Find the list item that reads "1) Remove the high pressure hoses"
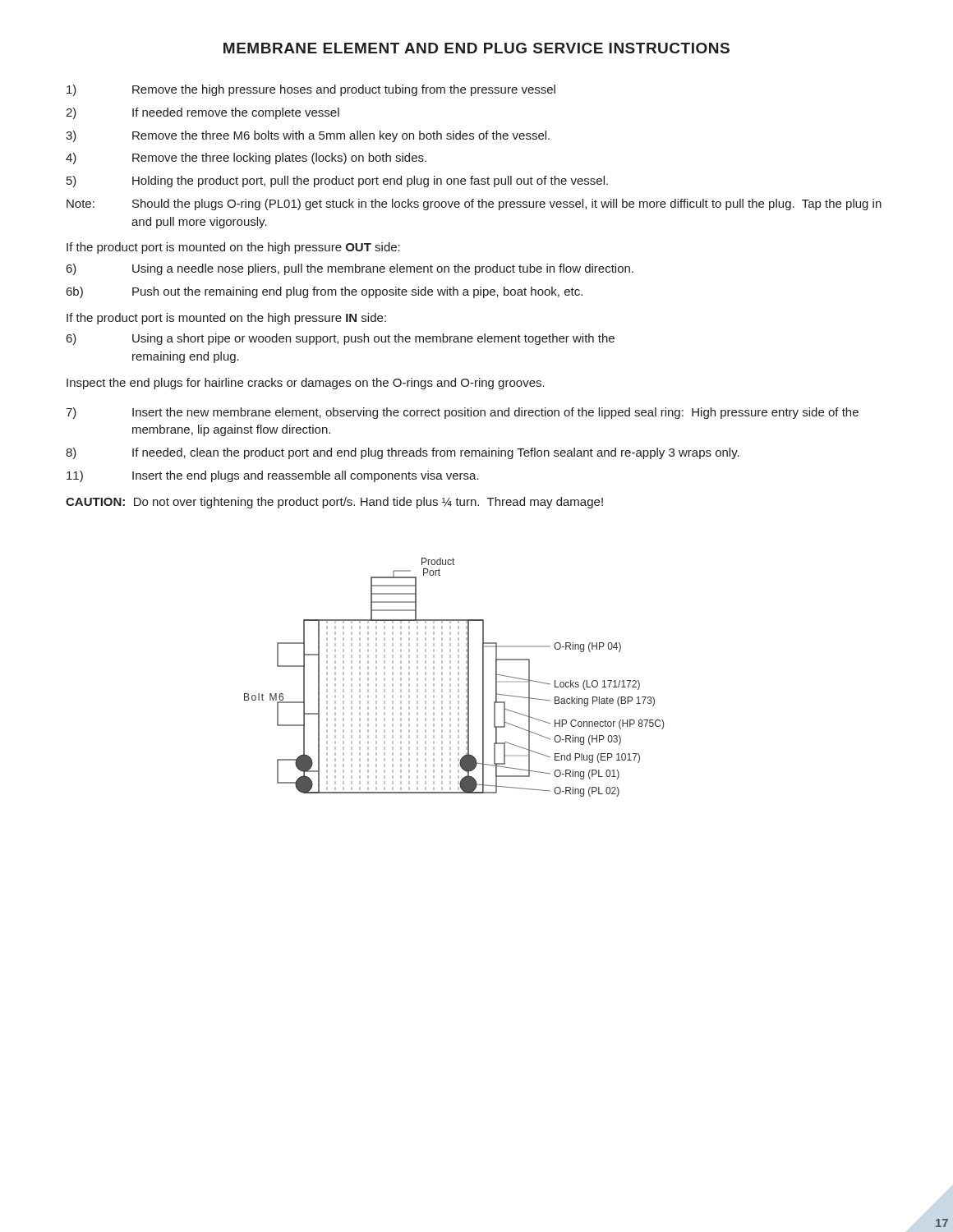The image size is (953, 1232). pos(476,89)
